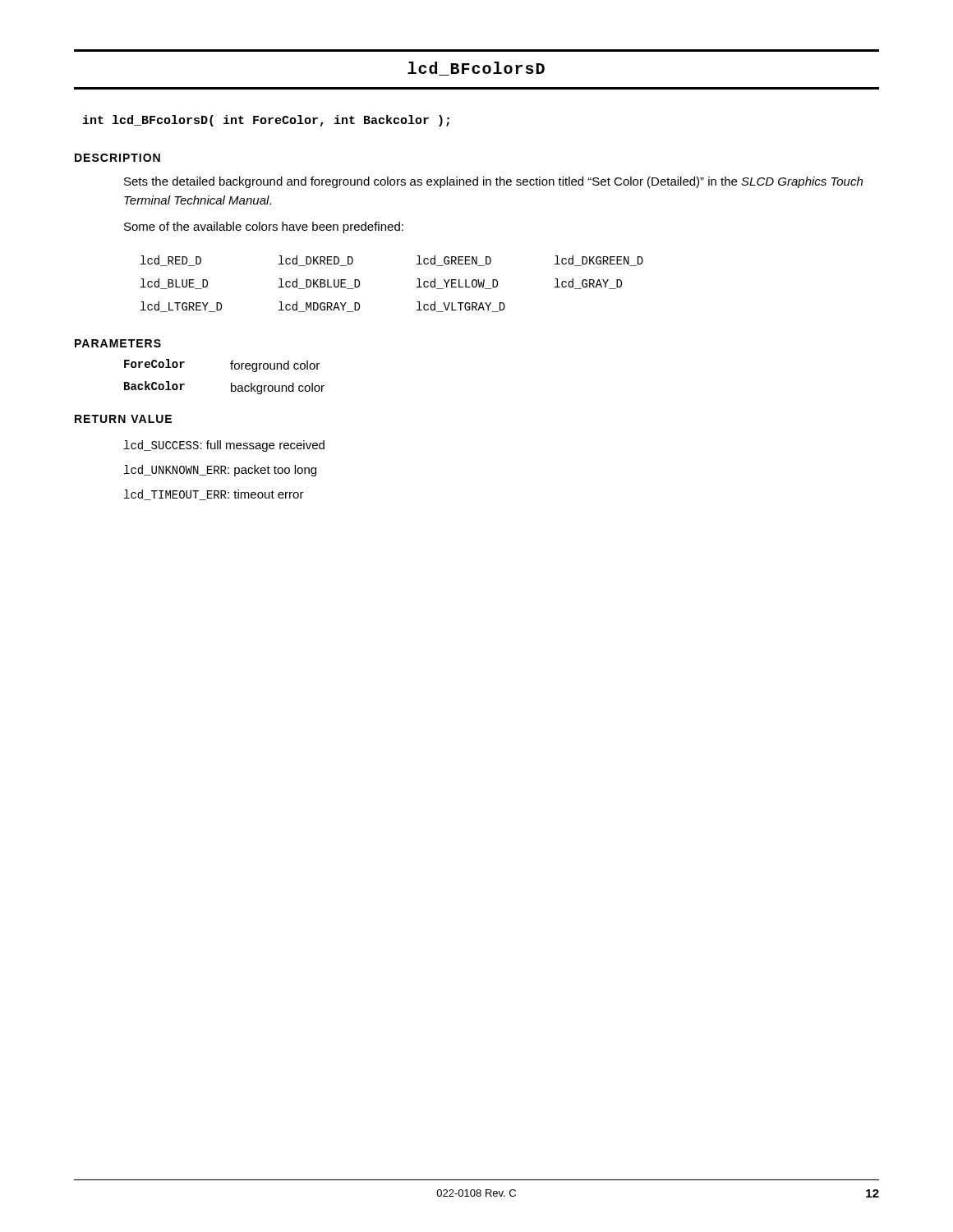Click the passage that begins "Sets the detailed"
This screenshot has width=953, height=1232.
[x=493, y=182]
